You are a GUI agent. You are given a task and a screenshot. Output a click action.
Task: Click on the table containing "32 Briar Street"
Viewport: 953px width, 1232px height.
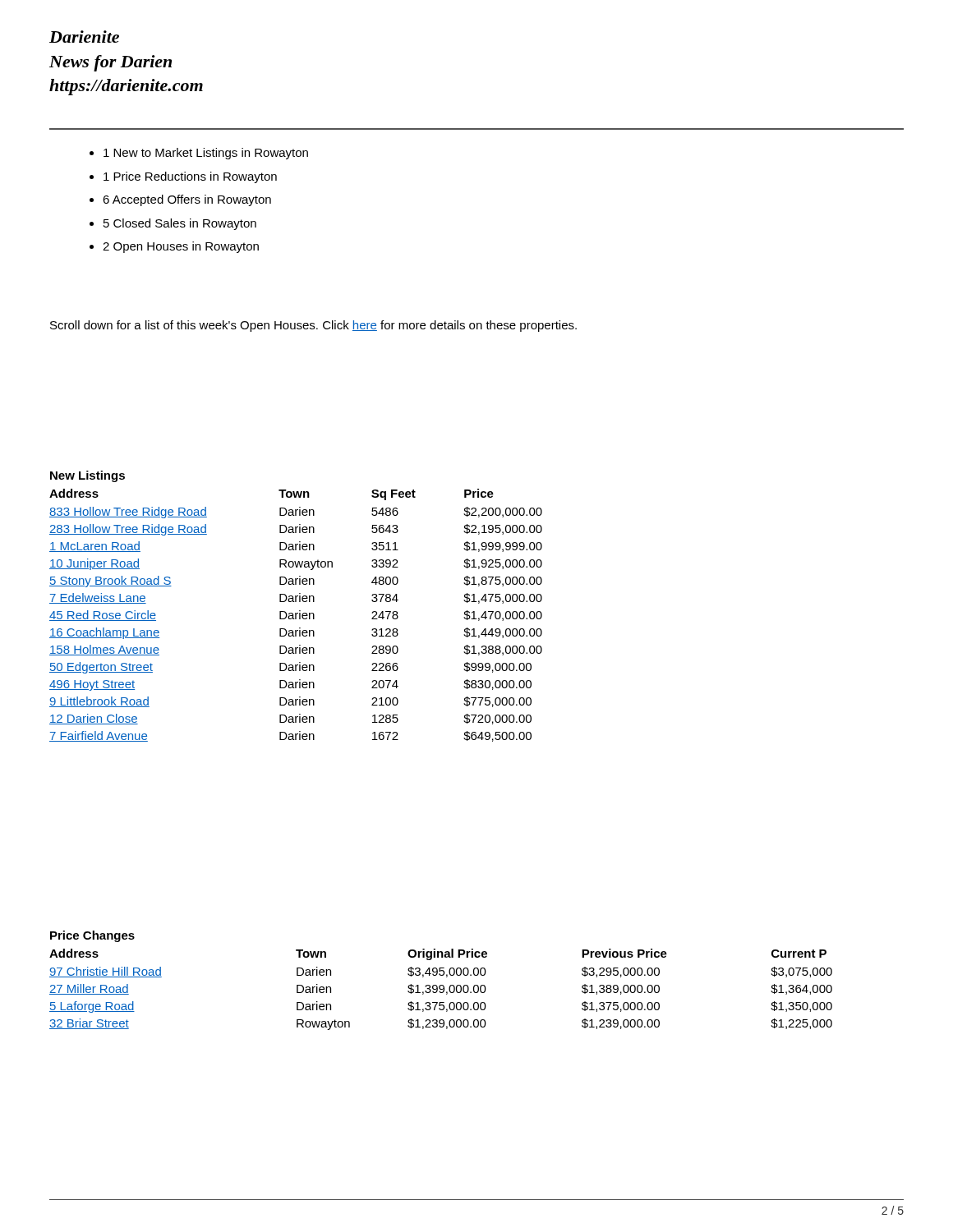[x=497, y=988]
